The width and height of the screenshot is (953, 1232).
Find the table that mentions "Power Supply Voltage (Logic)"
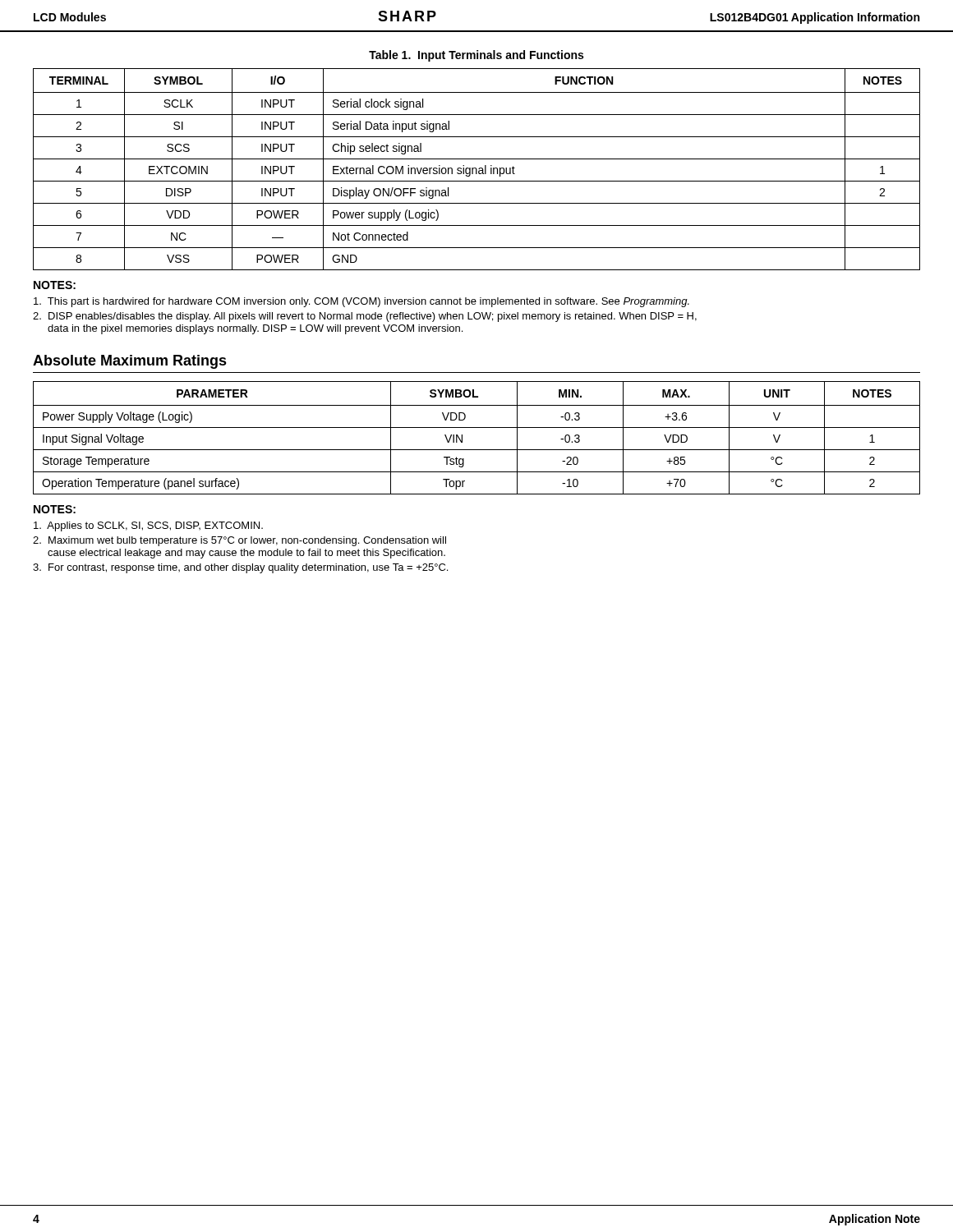click(x=476, y=438)
